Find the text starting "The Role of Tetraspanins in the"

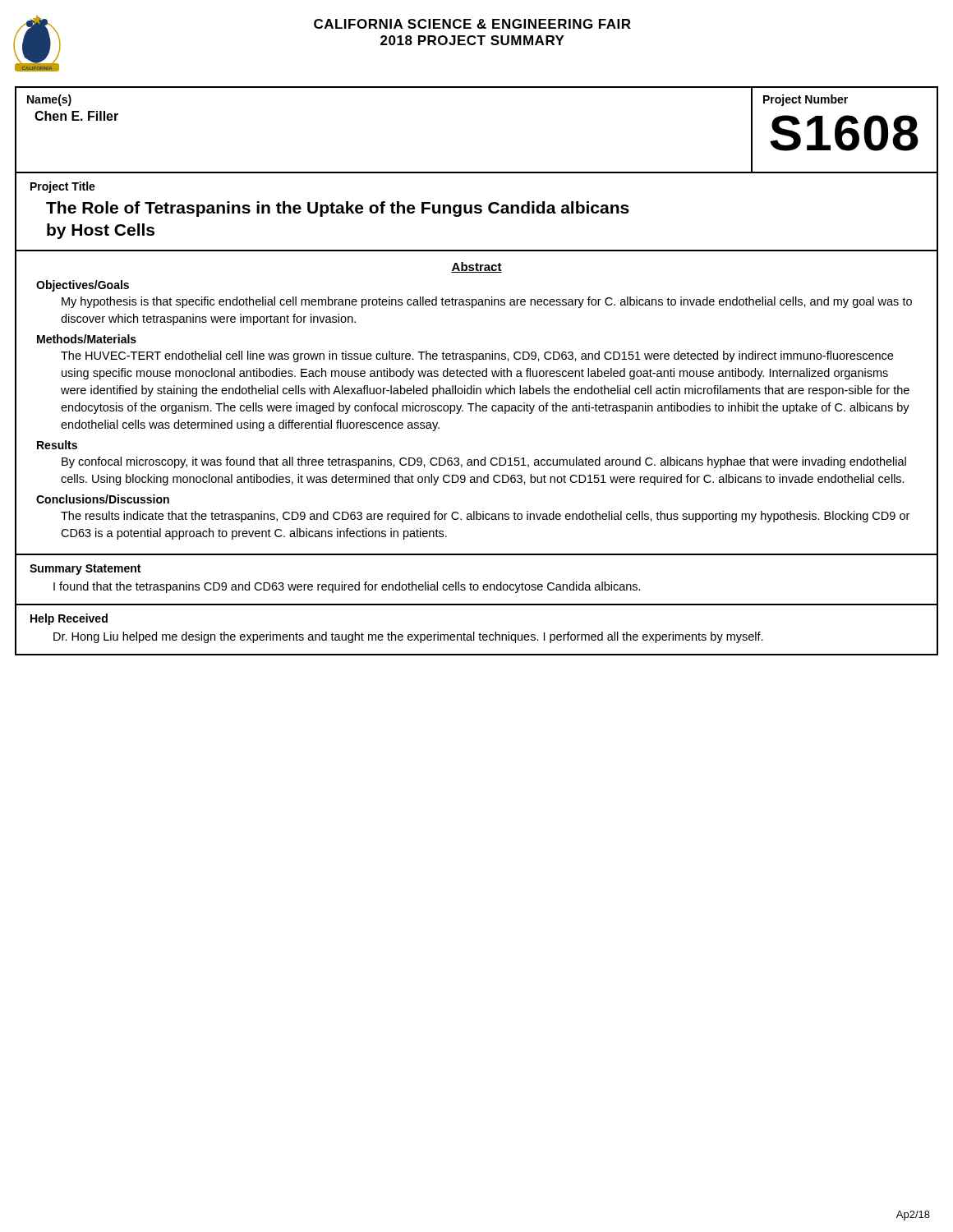pyautogui.click(x=338, y=219)
